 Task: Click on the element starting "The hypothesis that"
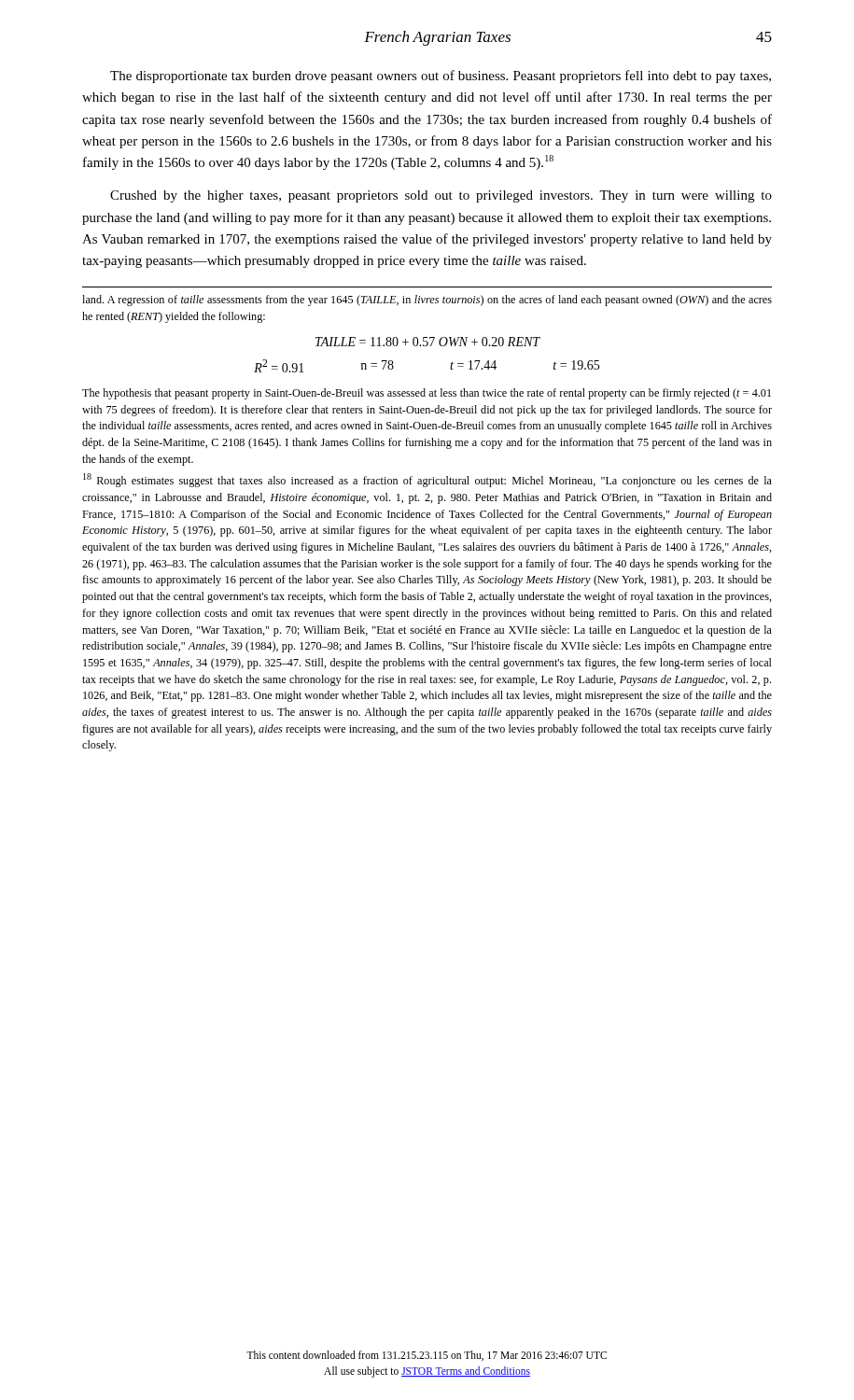pyautogui.click(x=427, y=427)
